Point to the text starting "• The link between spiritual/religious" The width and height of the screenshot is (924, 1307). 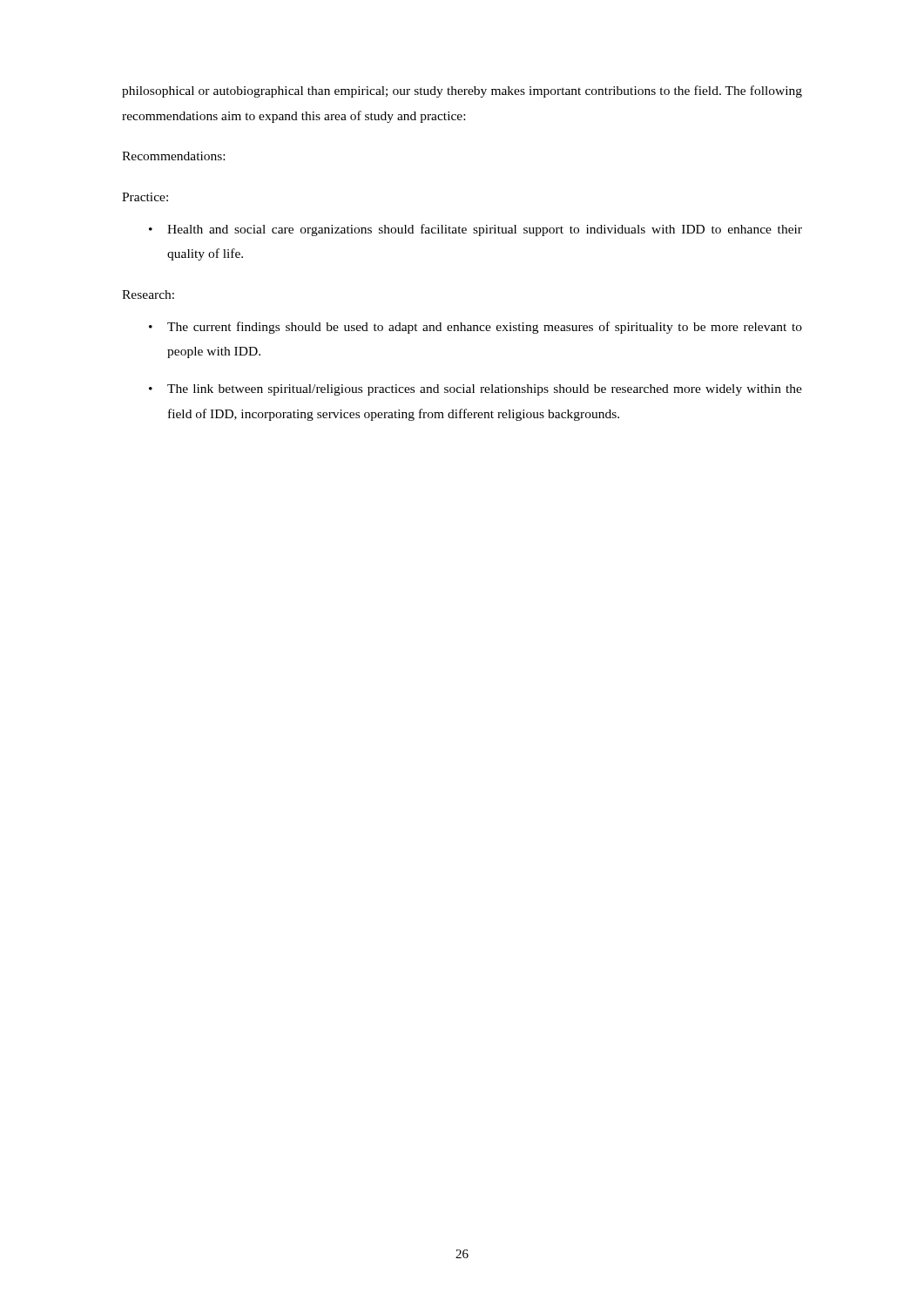pyautogui.click(x=475, y=401)
